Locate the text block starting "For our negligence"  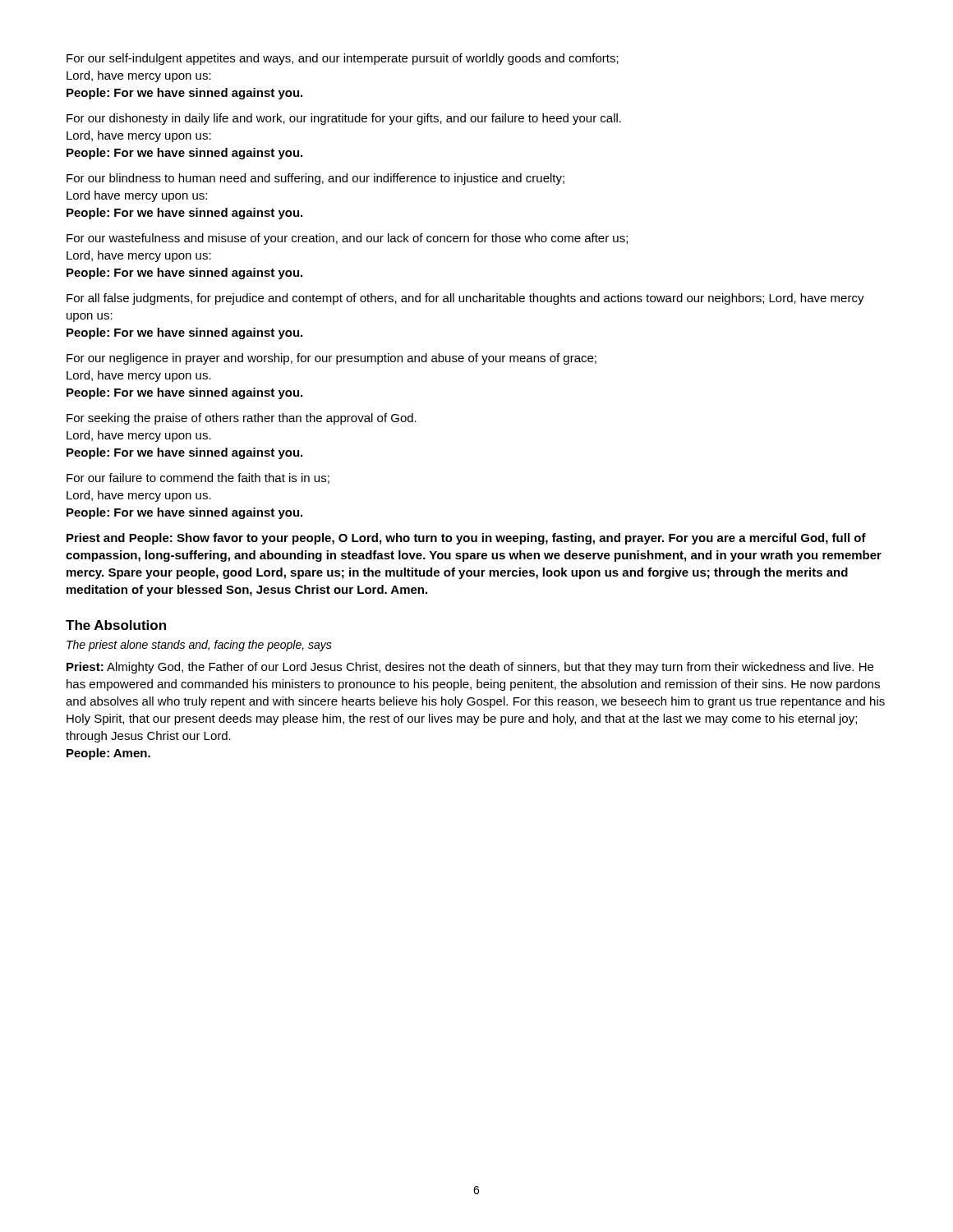(331, 359)
